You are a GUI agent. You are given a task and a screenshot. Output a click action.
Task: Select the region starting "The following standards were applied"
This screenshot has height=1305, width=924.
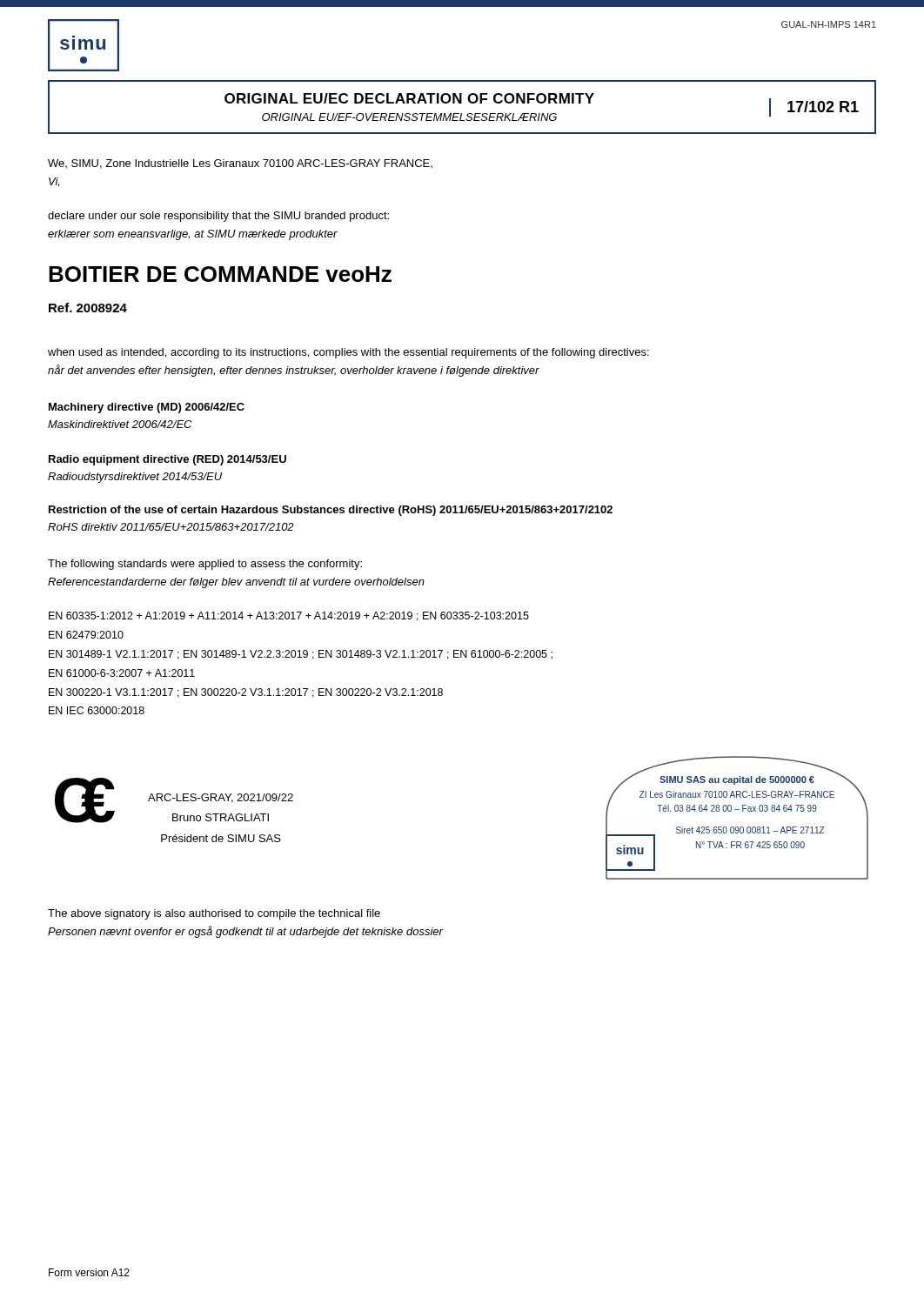coord(236,572)
